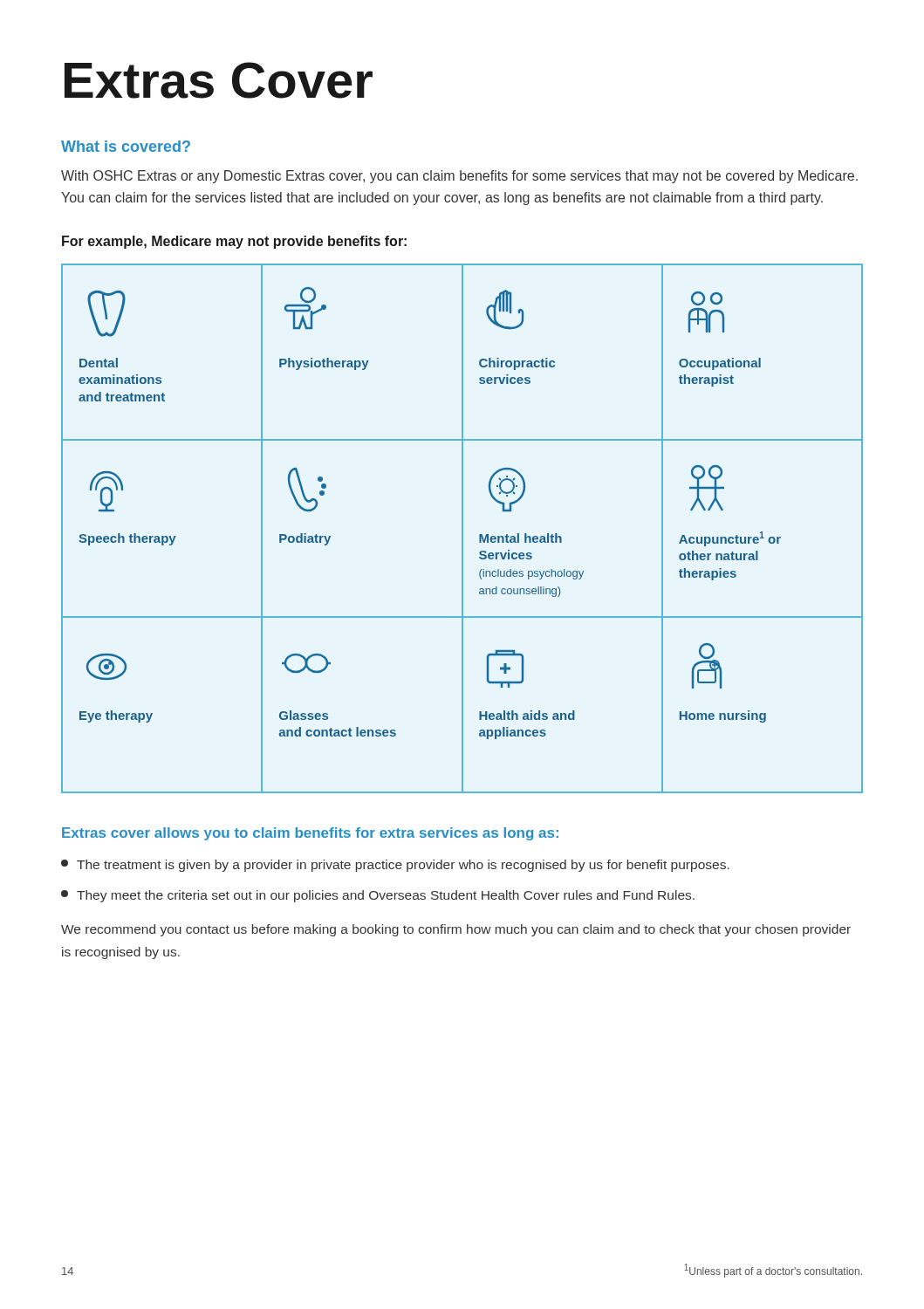Locate the footnote that reads "1Unless part of a doctor's consultation."
The image size is (924, 1309).
[x=773, y=1270]
